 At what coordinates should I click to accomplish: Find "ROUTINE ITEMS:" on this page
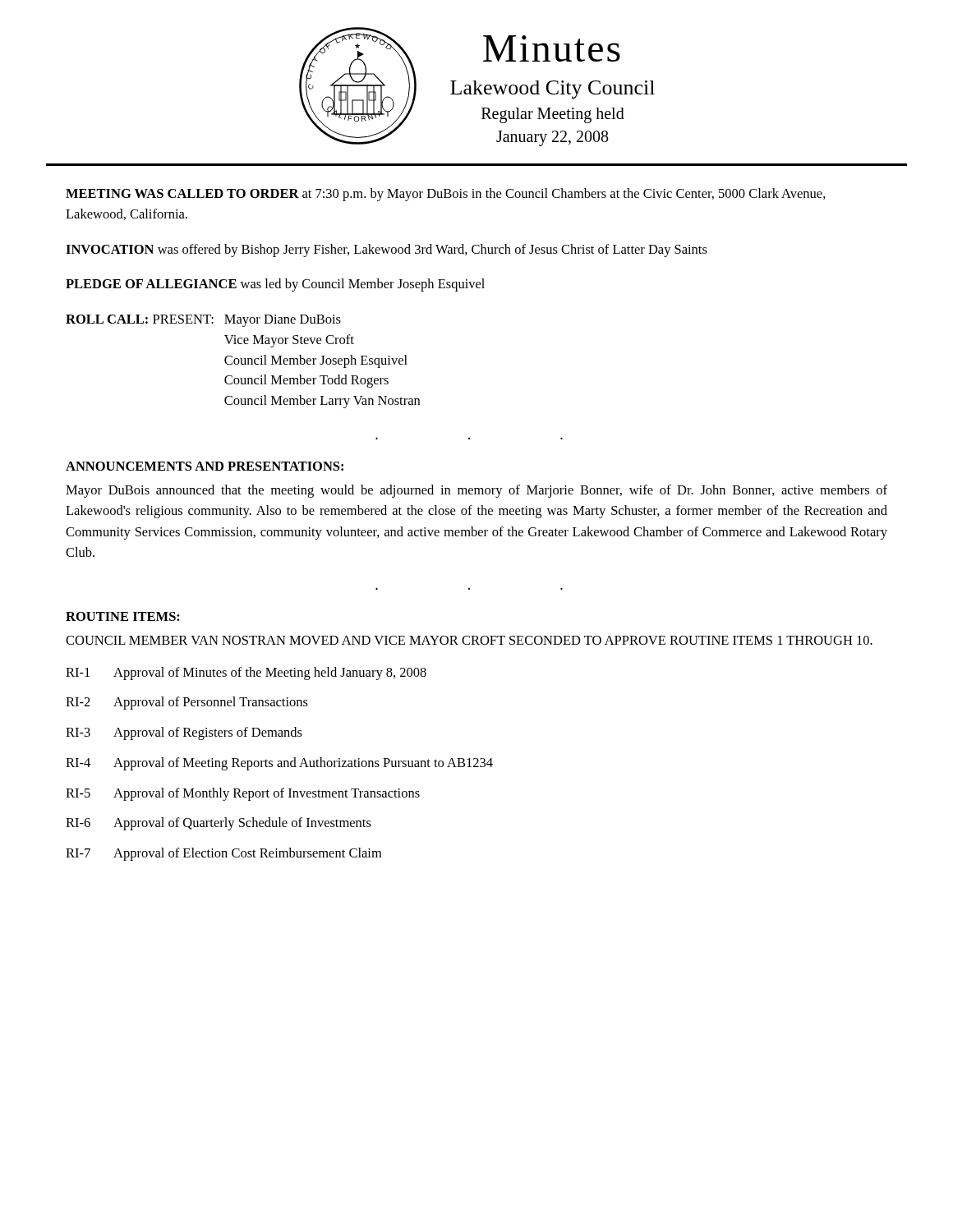coord(123,616)
